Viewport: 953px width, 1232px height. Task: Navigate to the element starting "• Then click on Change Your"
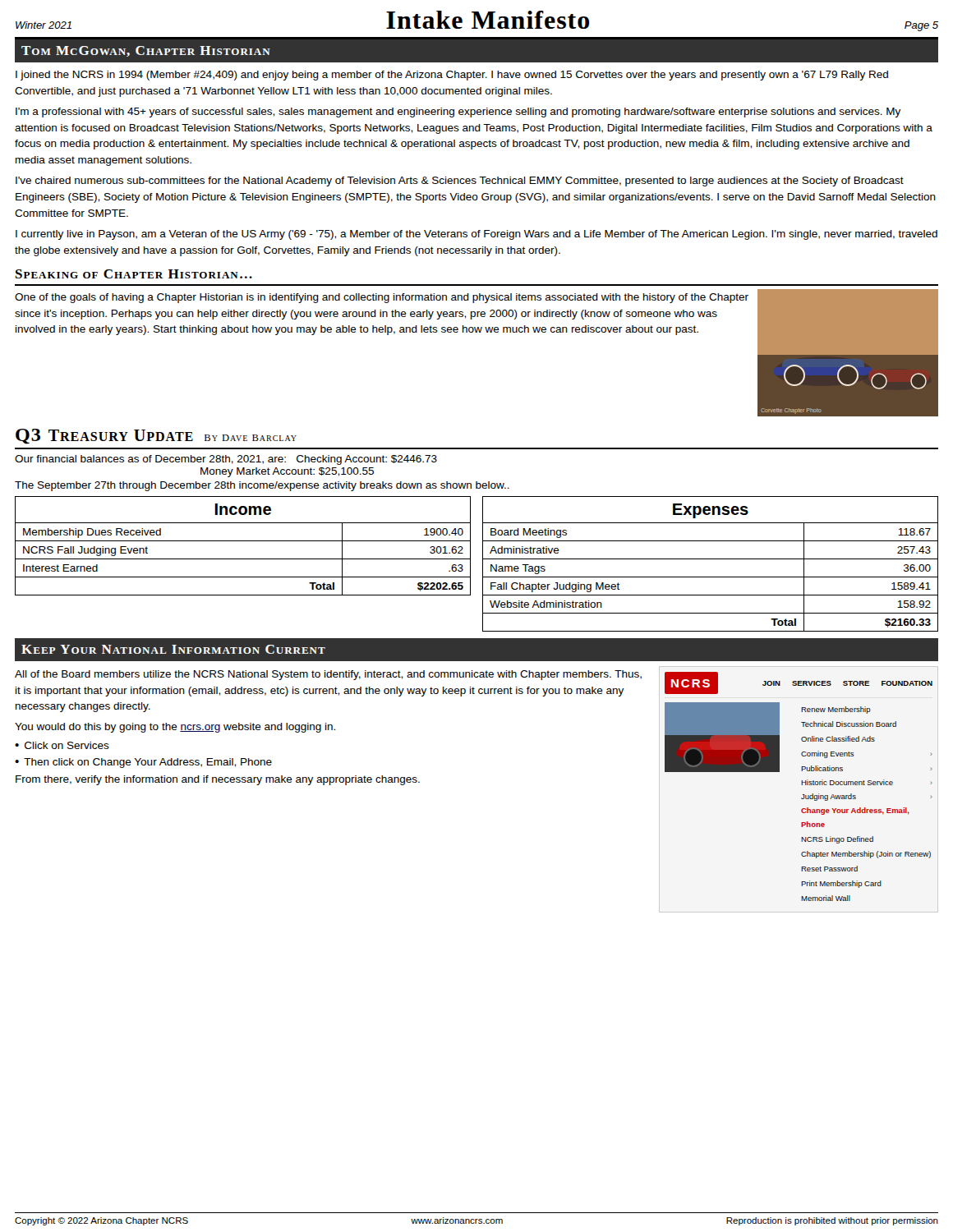click(x=143, y=761)
